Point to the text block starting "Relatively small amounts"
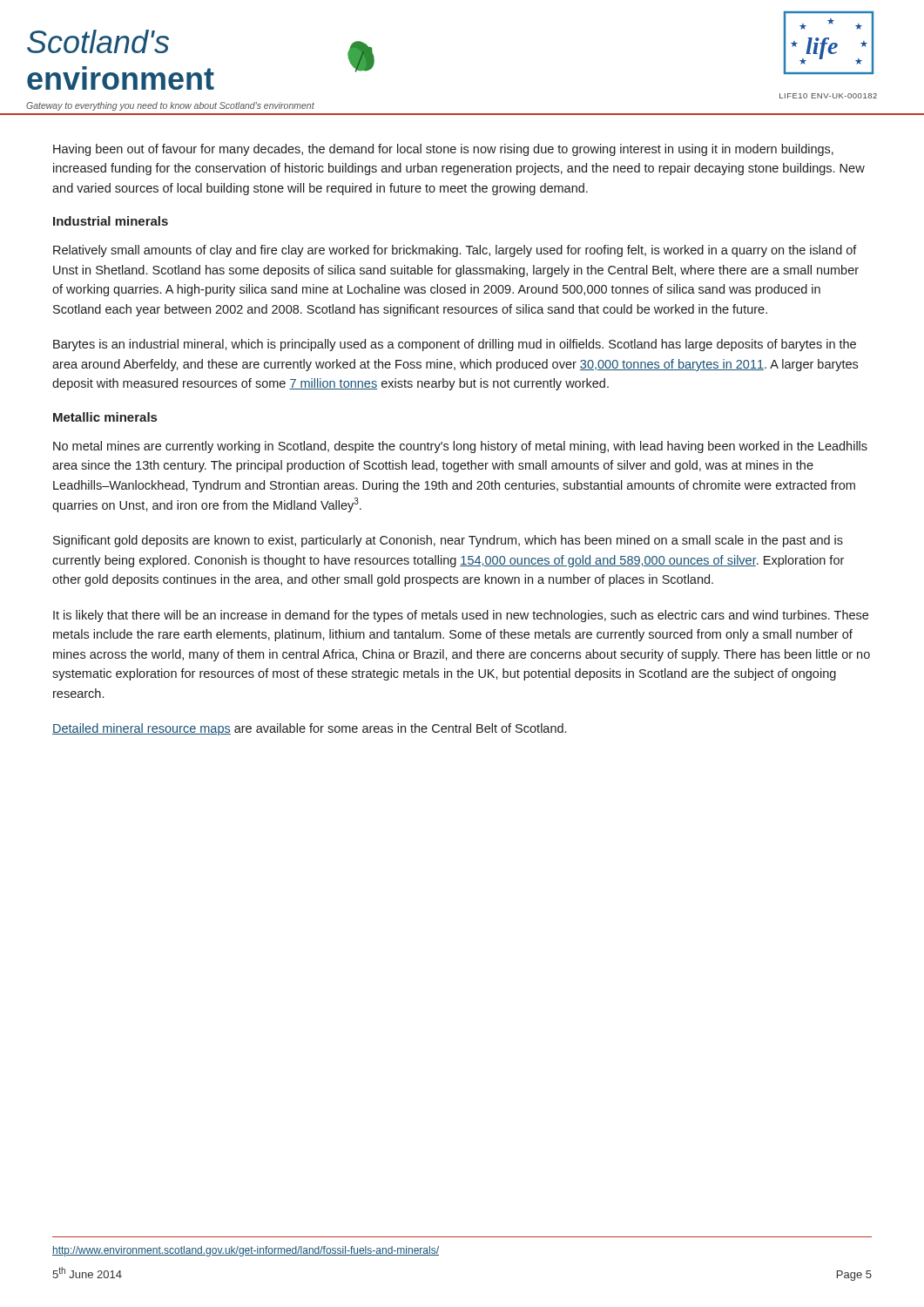This screenshot has height=1307, width=924. [456, 280]
